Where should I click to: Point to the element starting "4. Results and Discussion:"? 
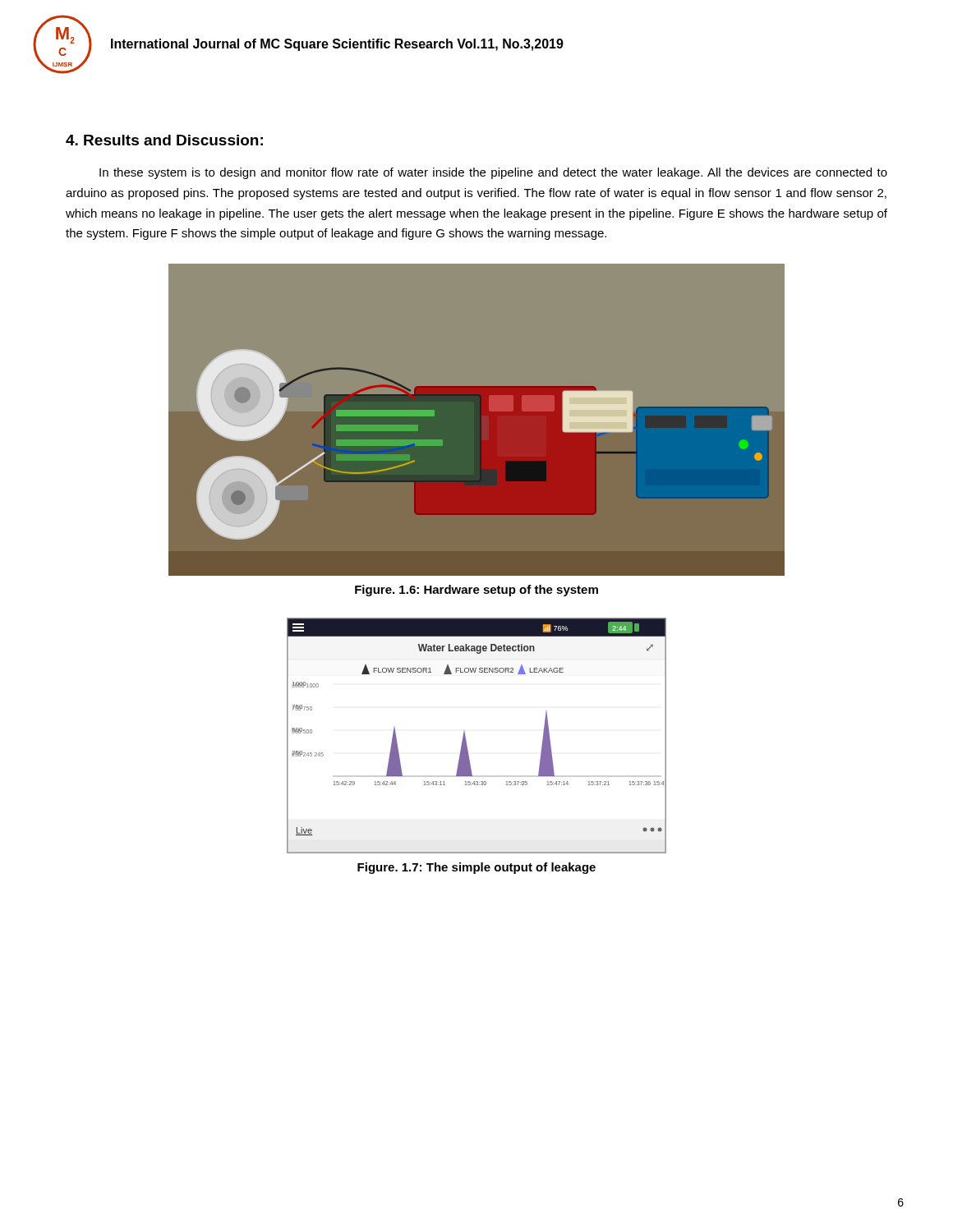pos(165,140)
